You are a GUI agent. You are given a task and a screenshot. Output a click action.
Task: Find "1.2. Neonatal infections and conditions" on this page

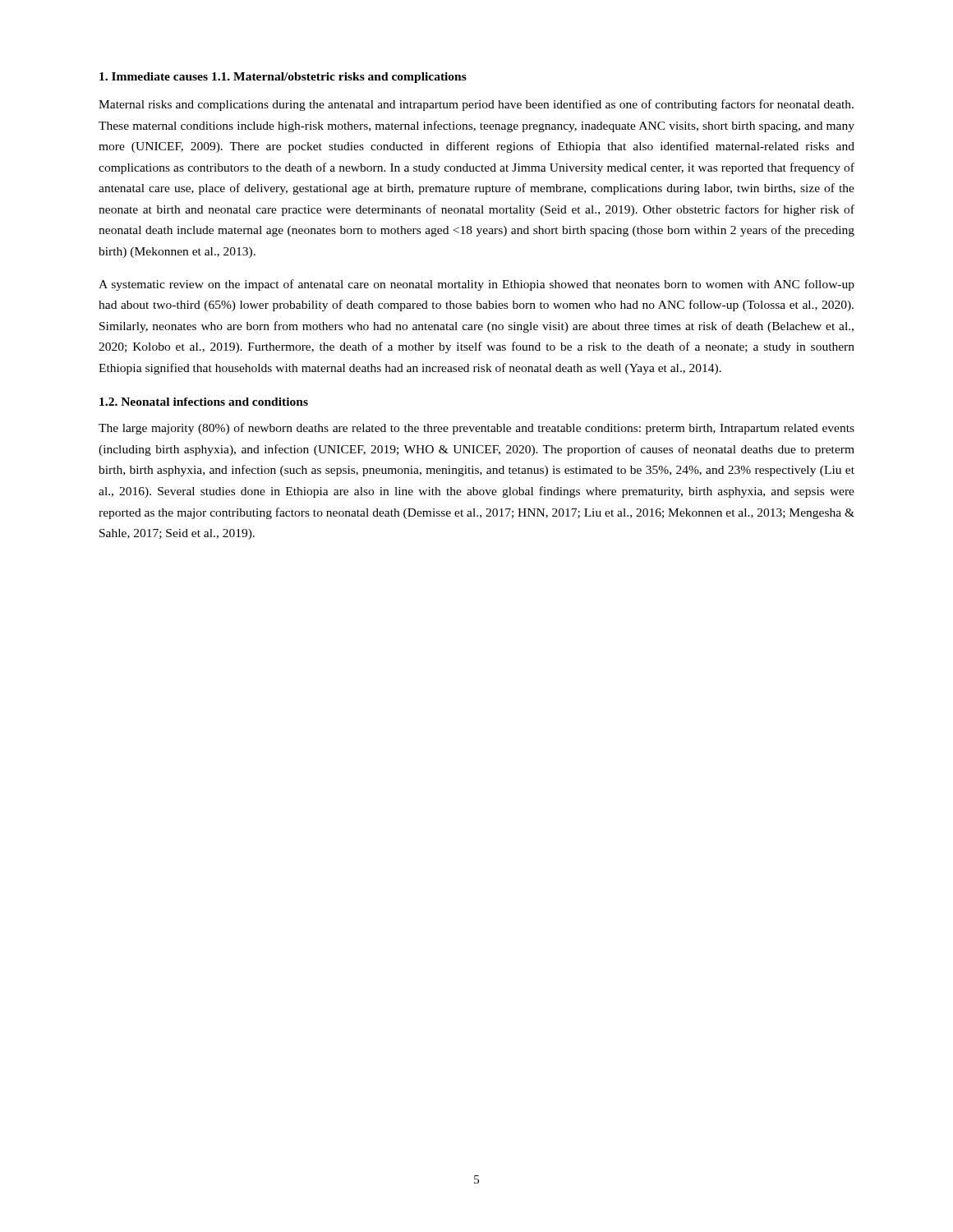[x=203, y=401]
